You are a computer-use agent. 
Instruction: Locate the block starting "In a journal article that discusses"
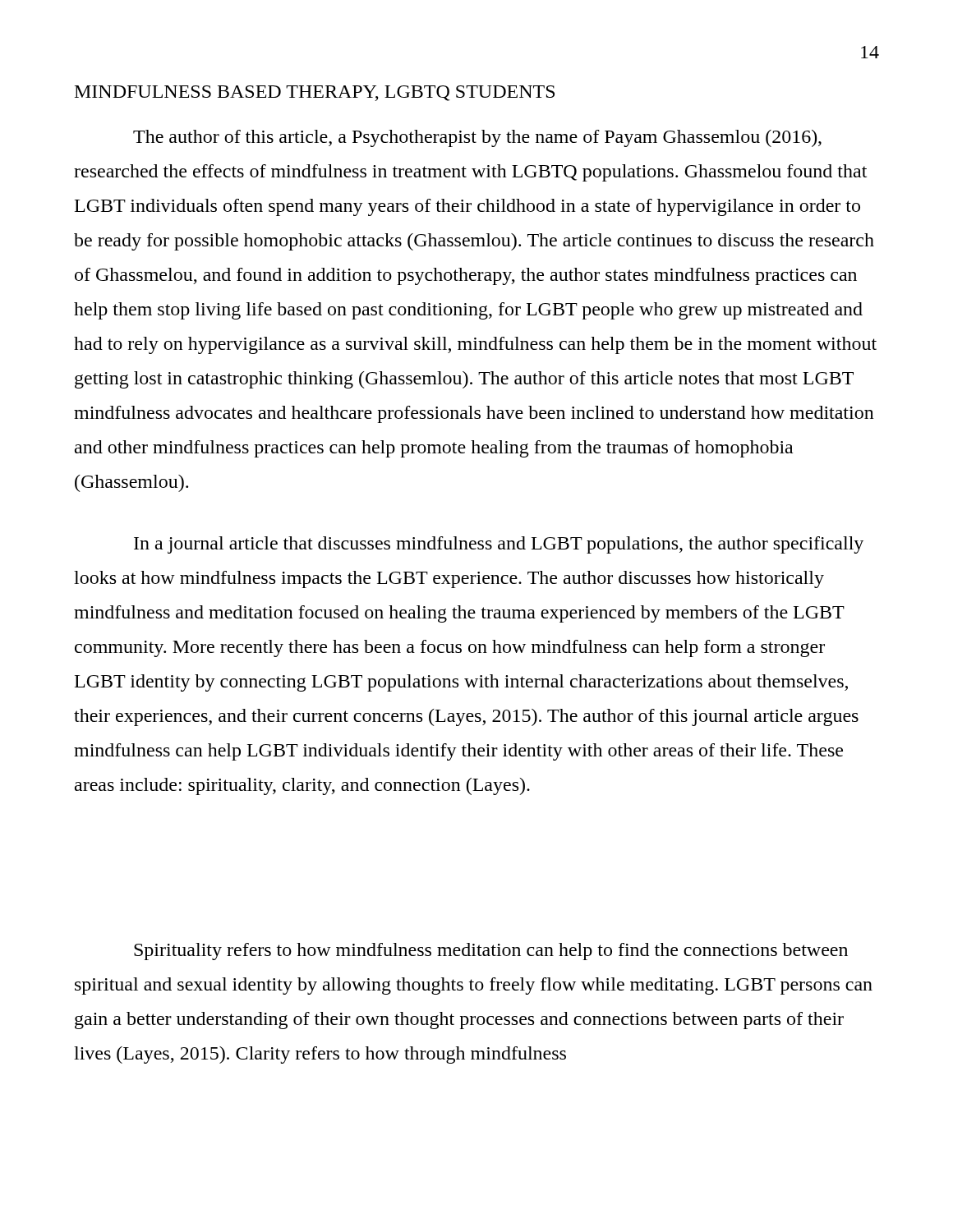pos(476,664)
